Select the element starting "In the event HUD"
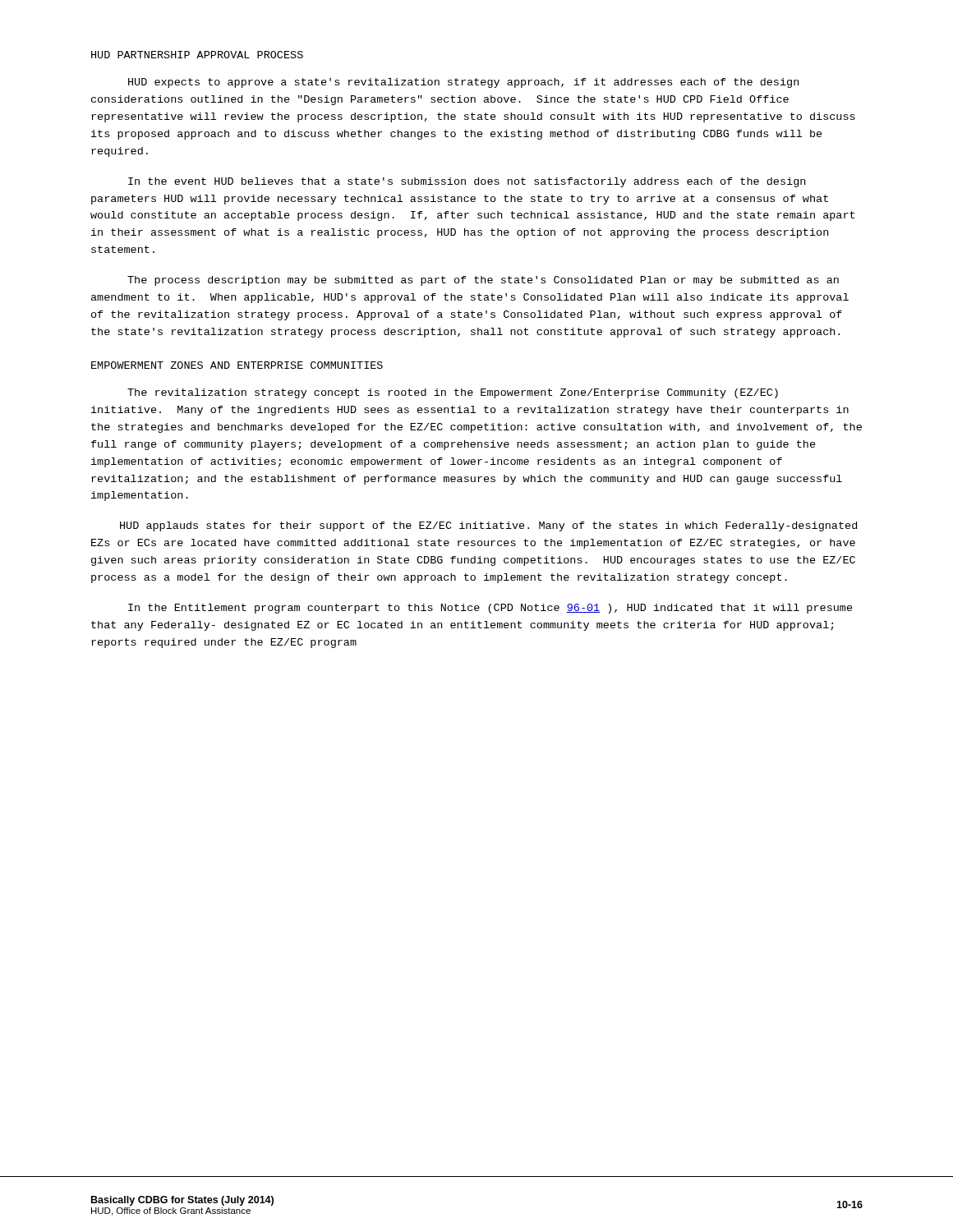This screenshot has width=953, height=1232. coord(473,216)
